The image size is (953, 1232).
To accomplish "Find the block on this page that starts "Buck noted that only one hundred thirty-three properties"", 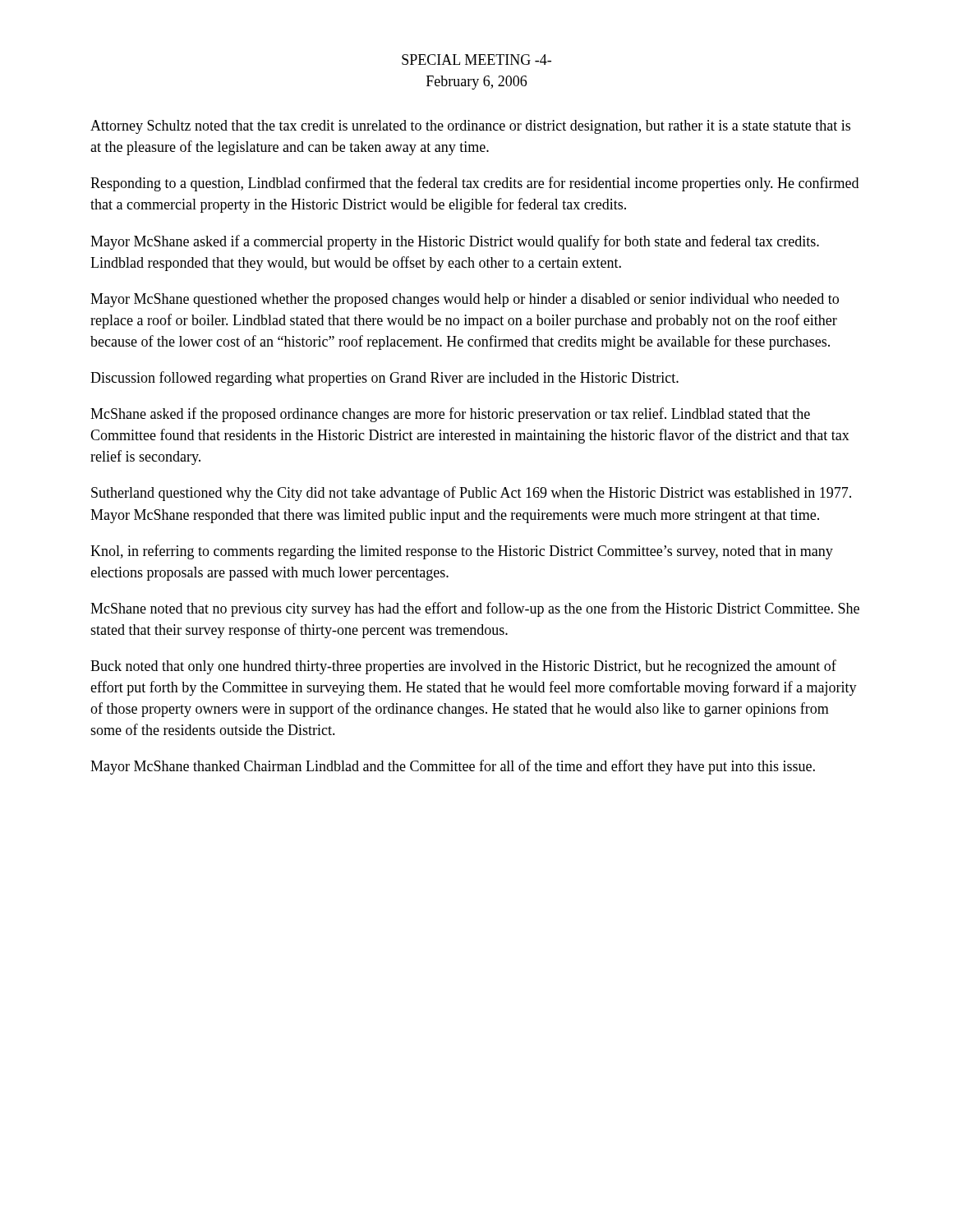I will coord(473,698).
